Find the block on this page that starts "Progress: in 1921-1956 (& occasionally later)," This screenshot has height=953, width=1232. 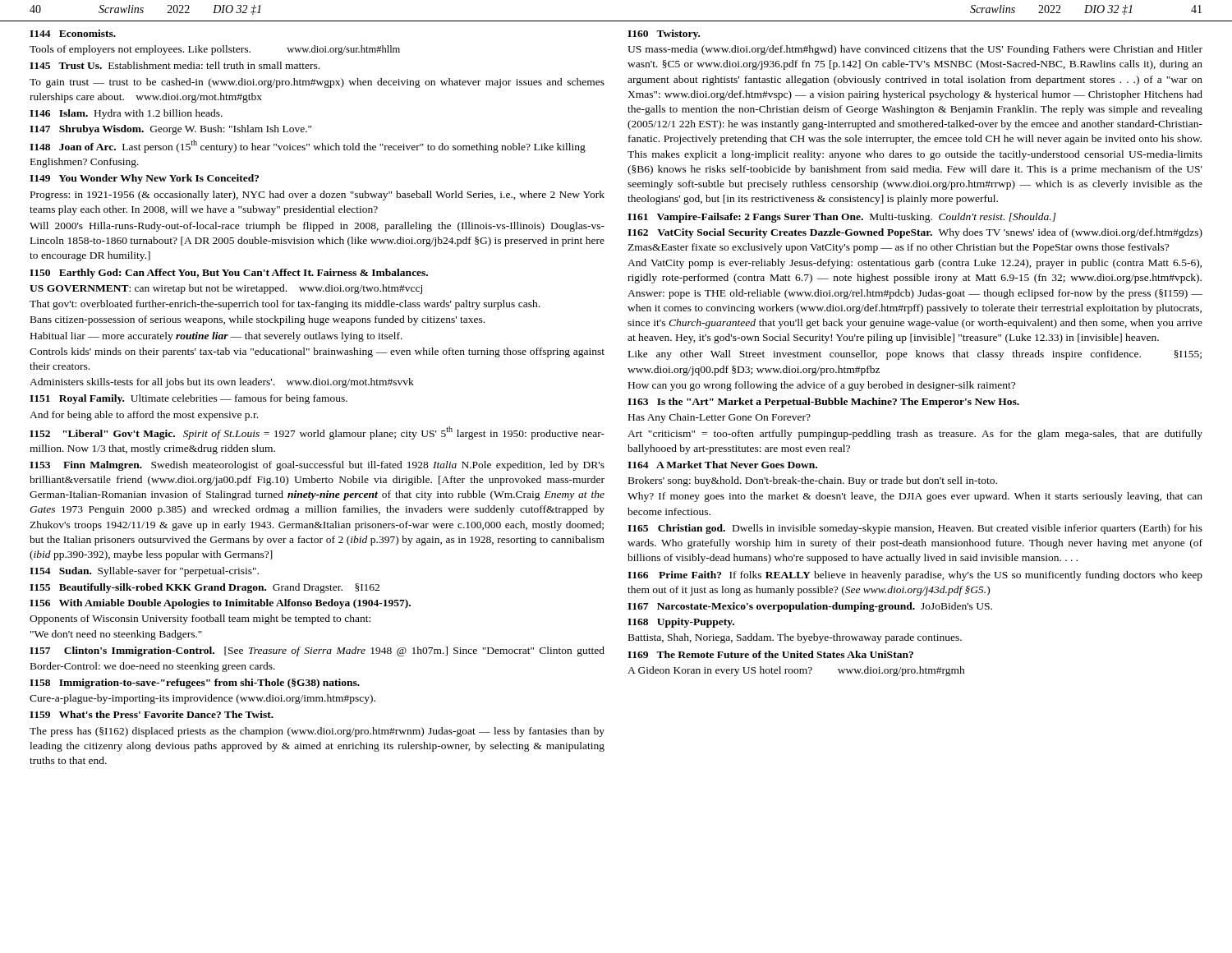tap(317, 201)
